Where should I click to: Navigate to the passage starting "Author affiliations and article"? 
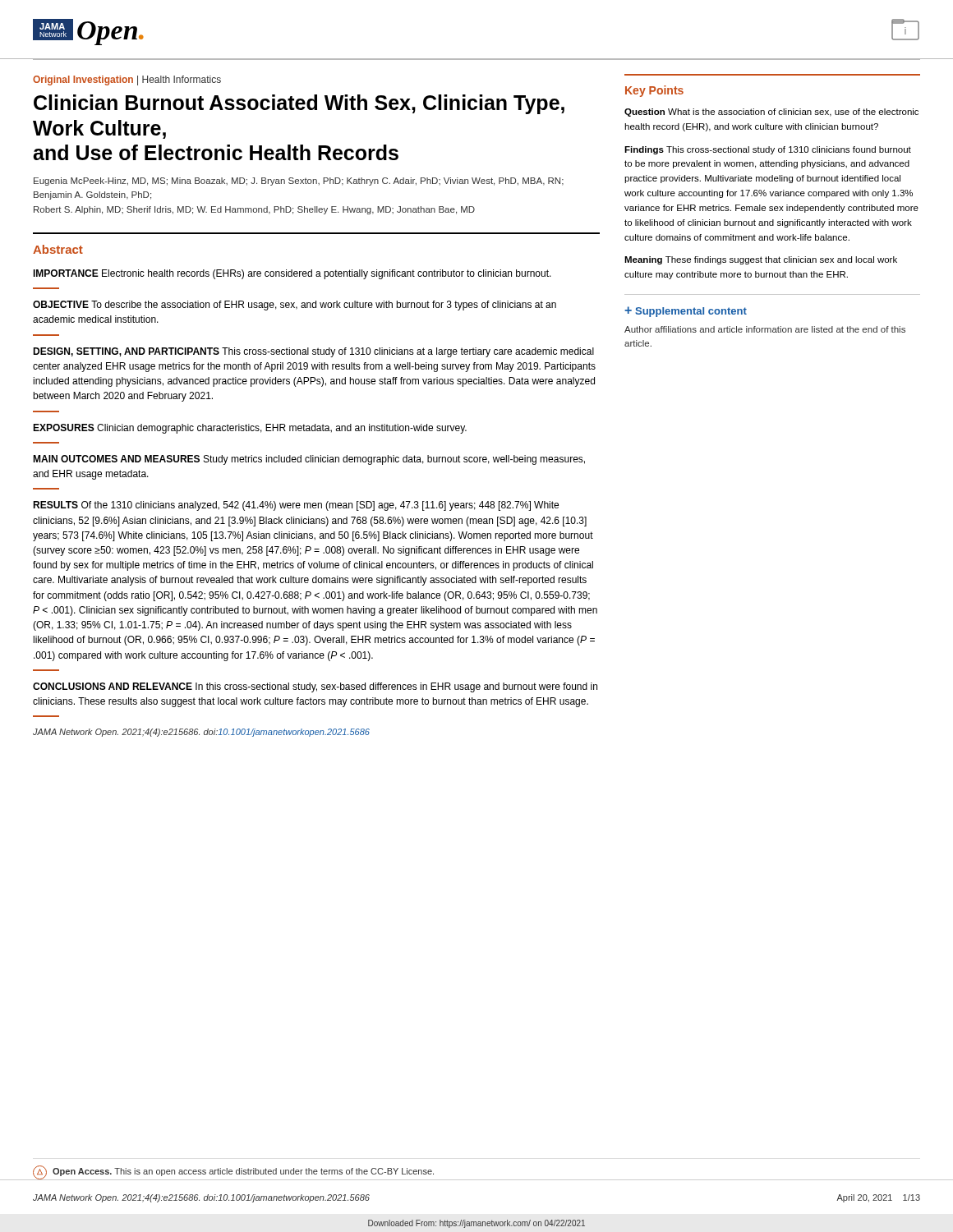click(x=765, y=336)
